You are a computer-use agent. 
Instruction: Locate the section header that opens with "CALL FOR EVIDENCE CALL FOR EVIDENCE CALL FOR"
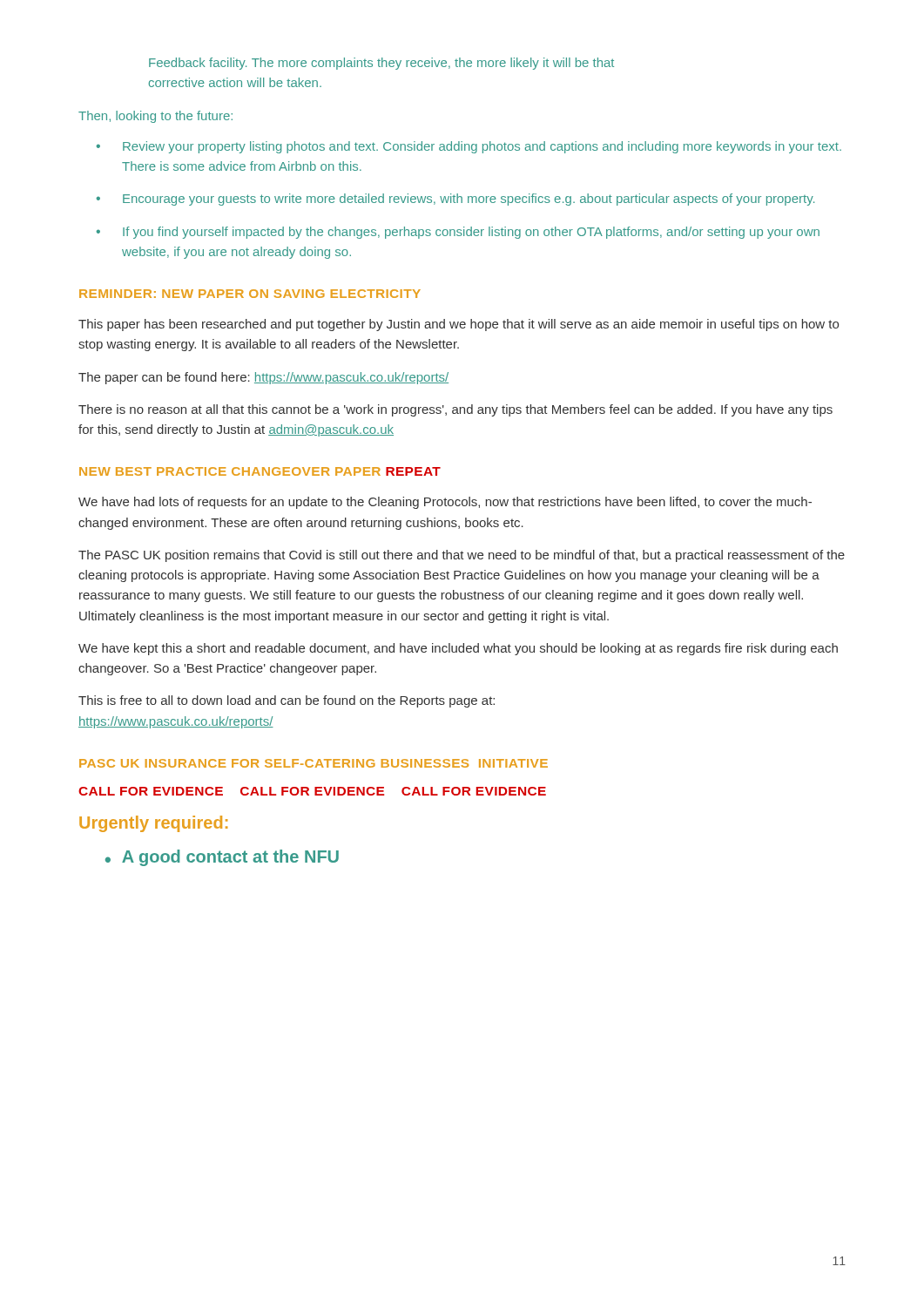(x=312, y=791)
